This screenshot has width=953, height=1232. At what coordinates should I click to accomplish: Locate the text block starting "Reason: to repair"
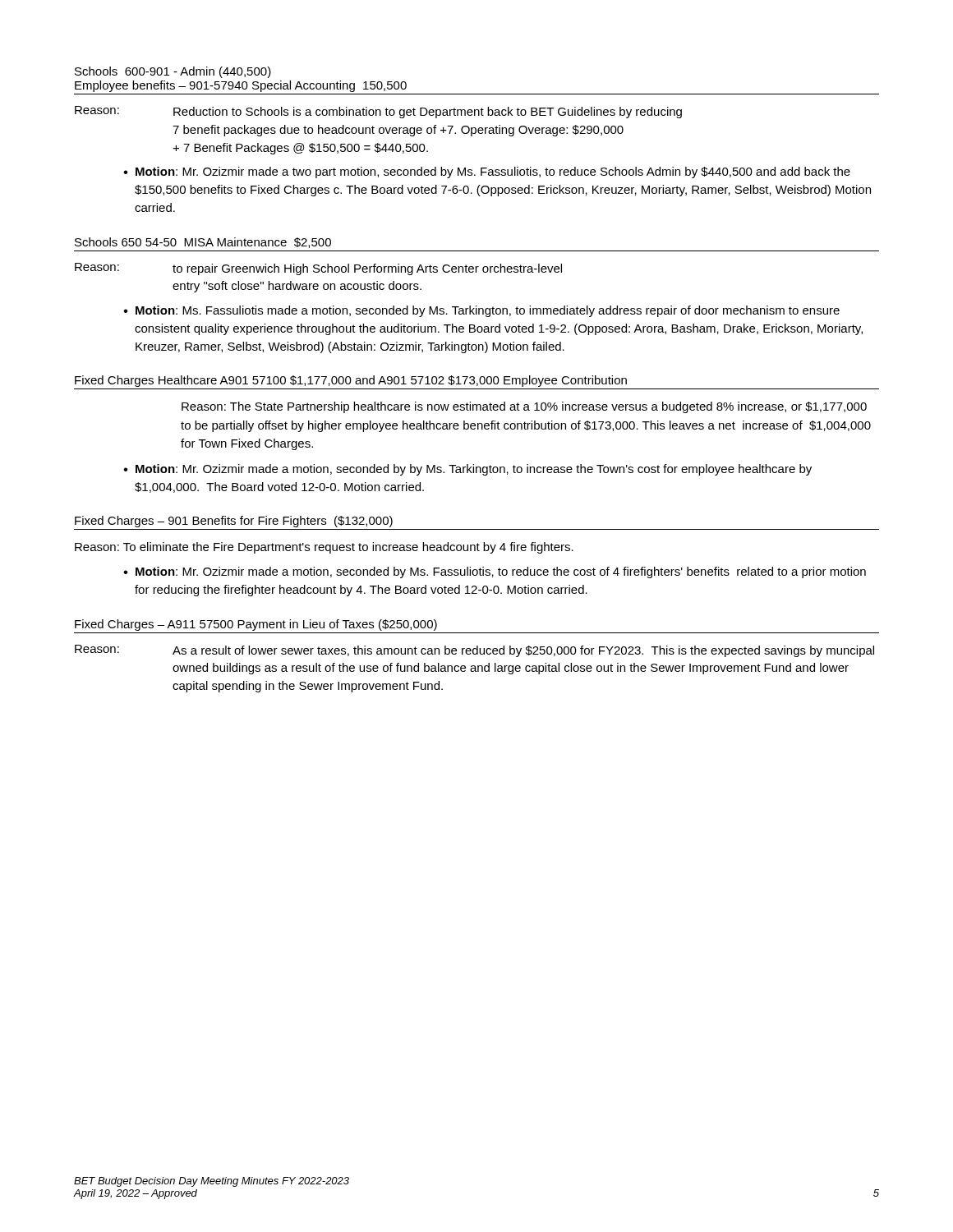(x=476, y=277)
